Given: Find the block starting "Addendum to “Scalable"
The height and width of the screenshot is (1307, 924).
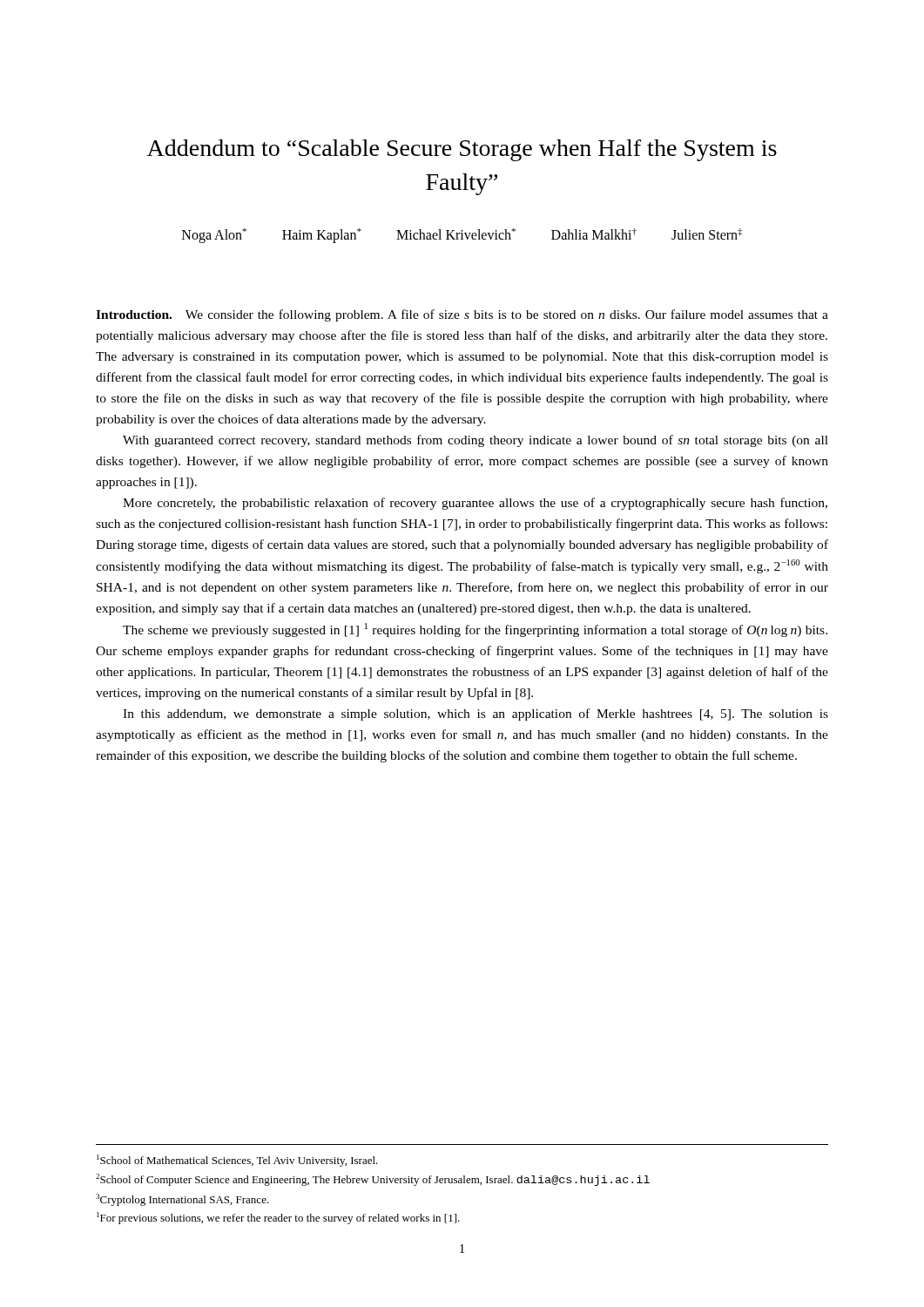Looking at the screenshot, I should coord(462,165).
